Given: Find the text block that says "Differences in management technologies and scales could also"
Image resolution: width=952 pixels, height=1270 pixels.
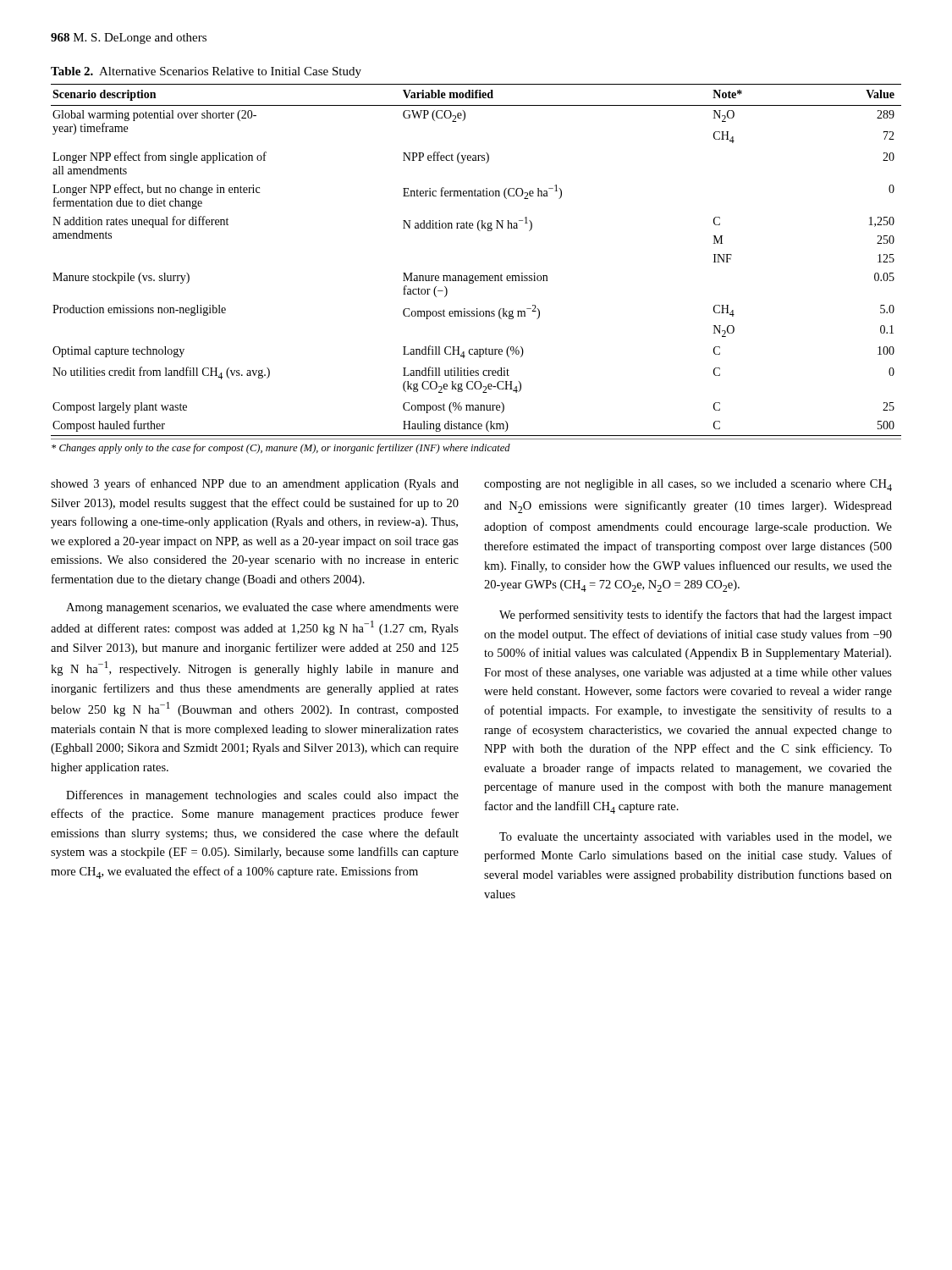Looking at the screenshot, I should coord(255,835).
